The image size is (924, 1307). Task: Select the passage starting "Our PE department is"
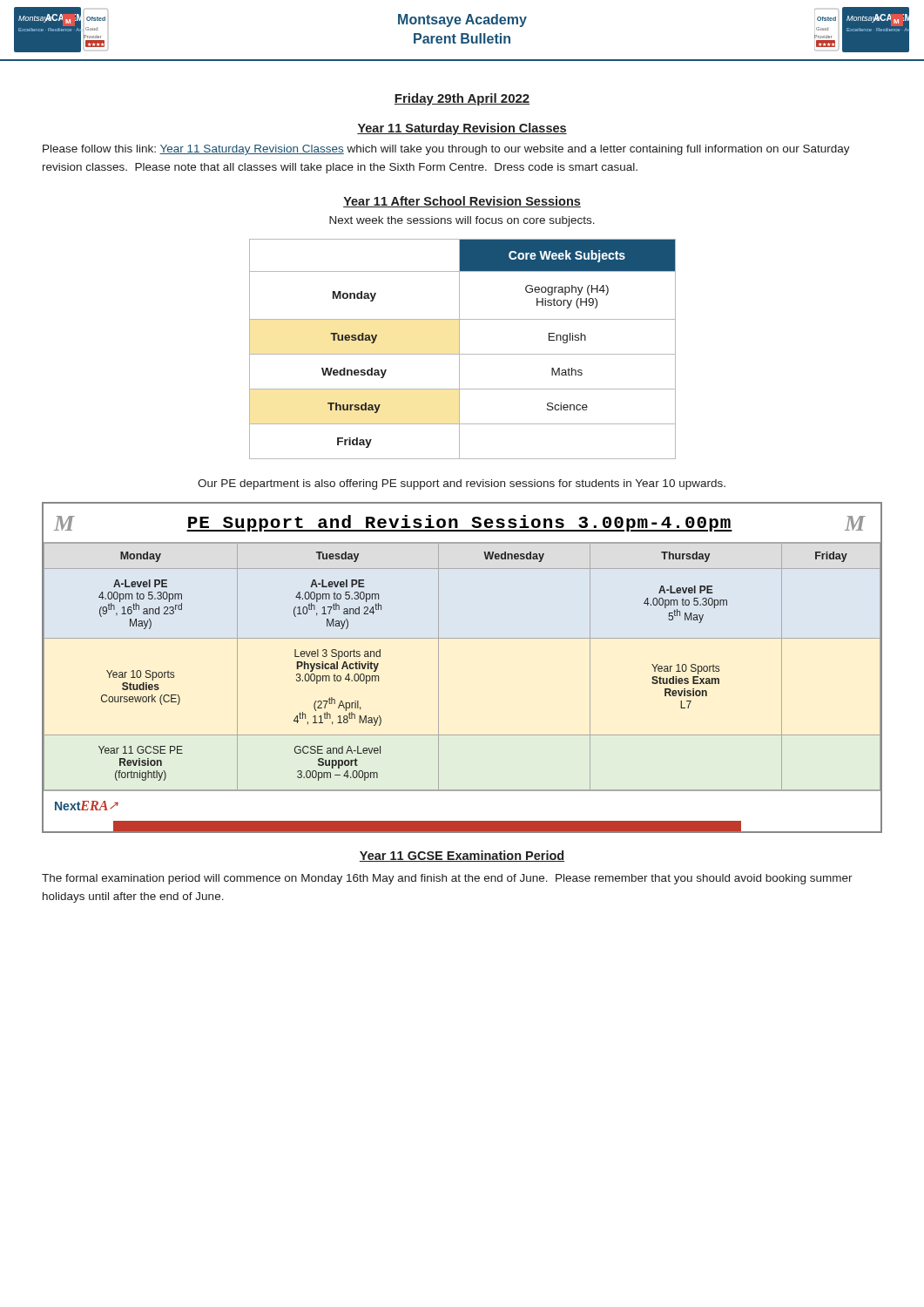point(462,483)
